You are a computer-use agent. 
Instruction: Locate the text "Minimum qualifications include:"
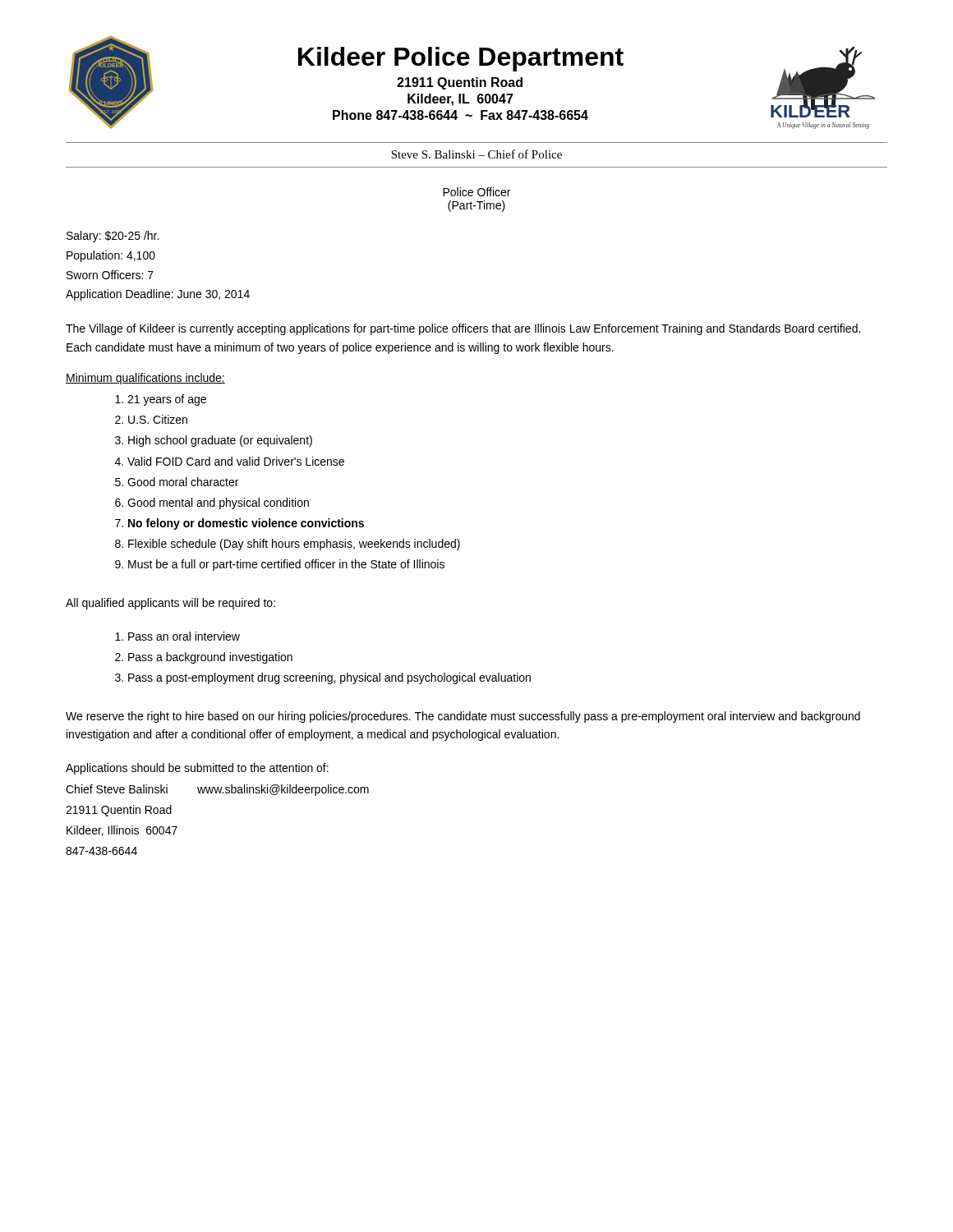pos(145,378)
